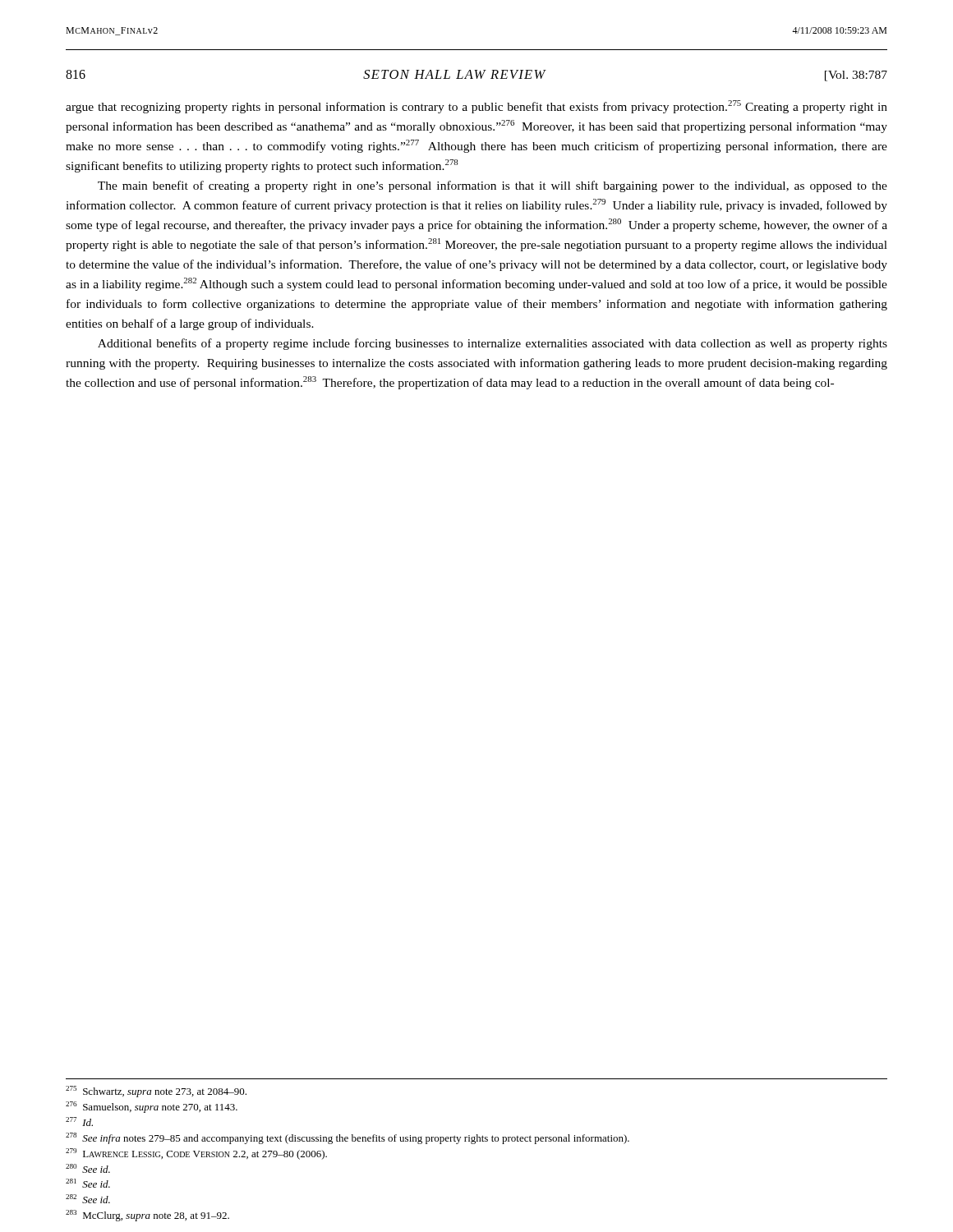Screen dimensions: 1232x953
Task: Select the footnote that reads "275 Schwartz, supra note 273,"
Action: (x=156, y=1091)
